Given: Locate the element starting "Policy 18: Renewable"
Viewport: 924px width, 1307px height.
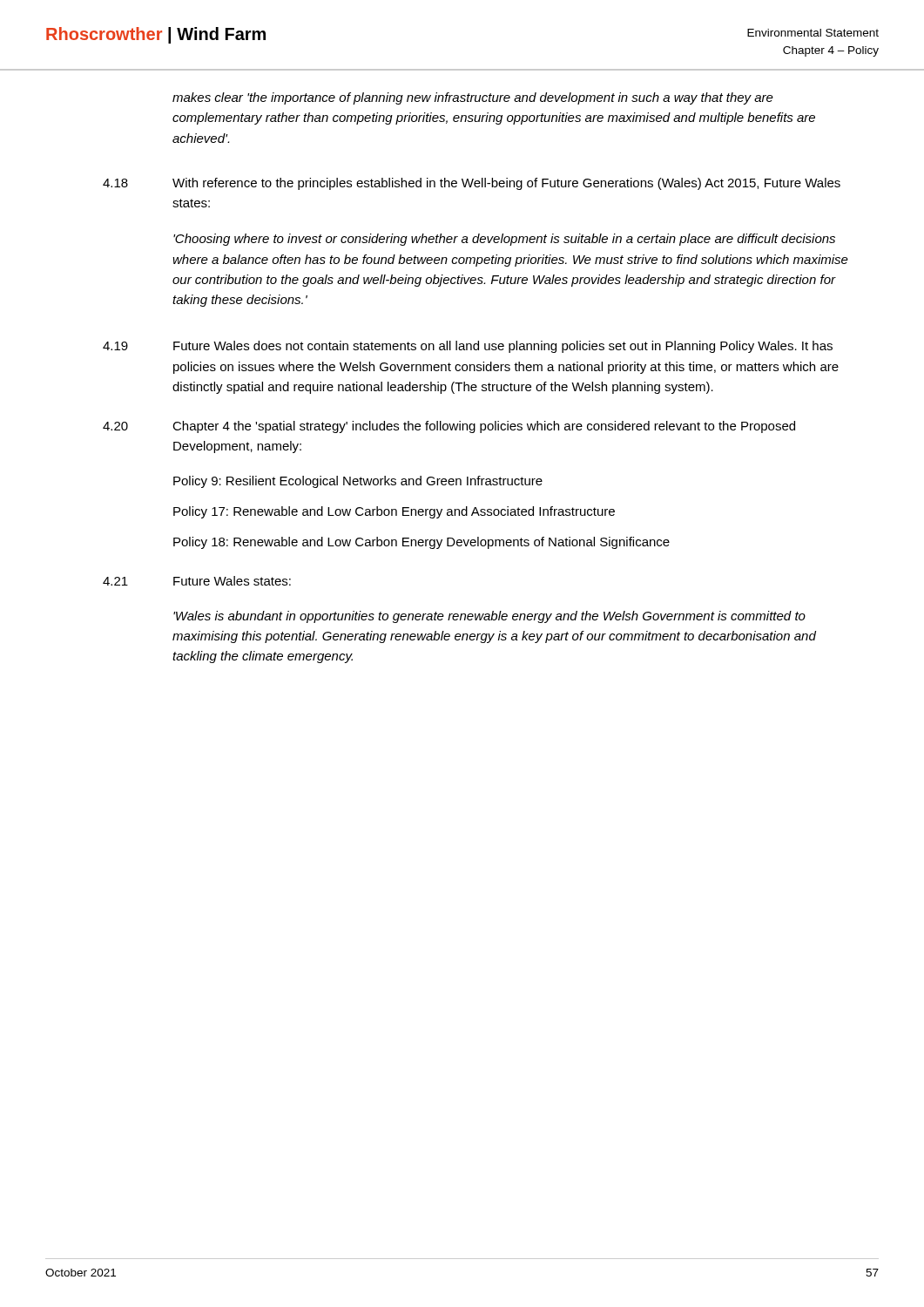Looking at the screenshot, I should [421, 542].
